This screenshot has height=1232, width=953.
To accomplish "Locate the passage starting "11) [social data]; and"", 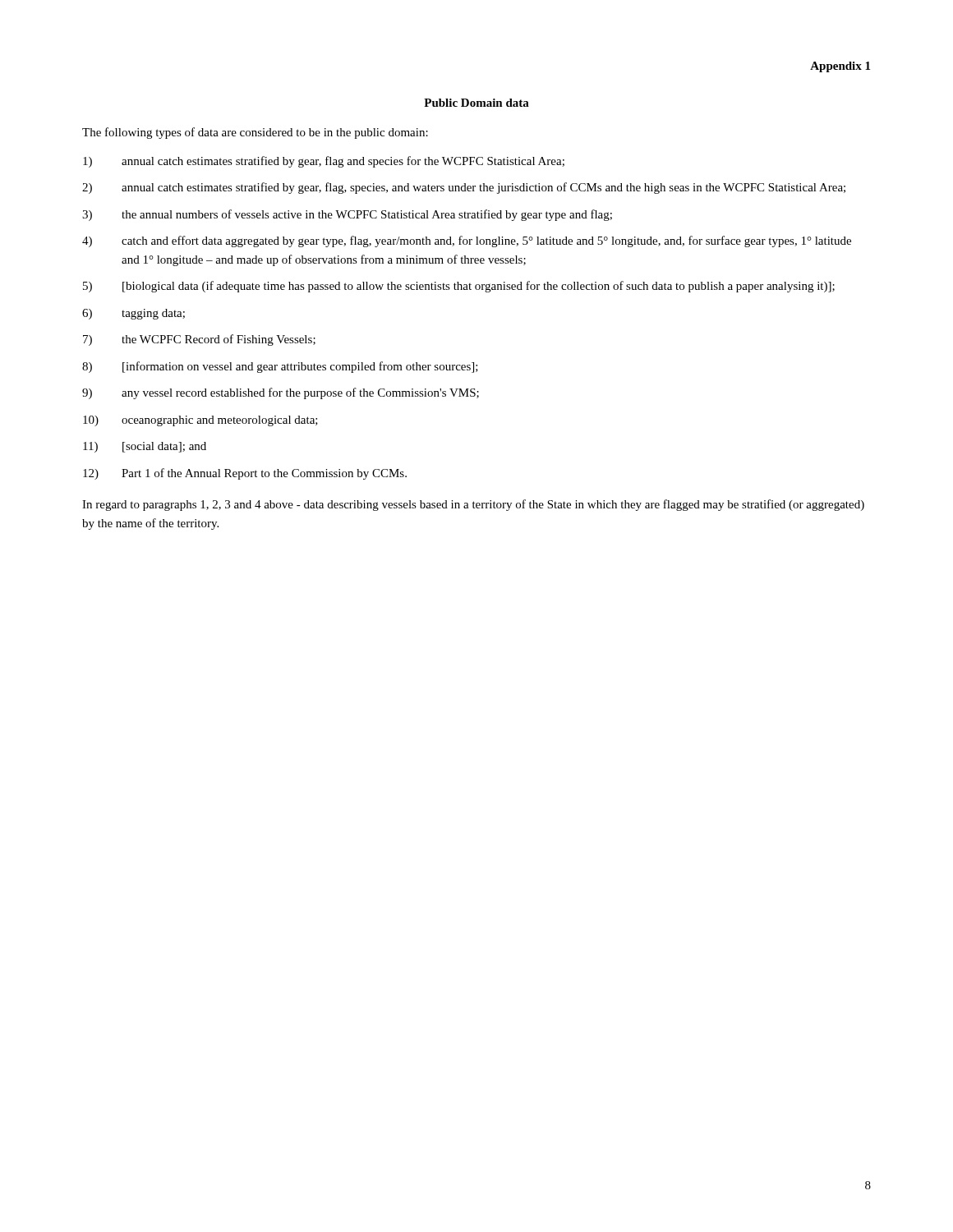I will [145, 447].
